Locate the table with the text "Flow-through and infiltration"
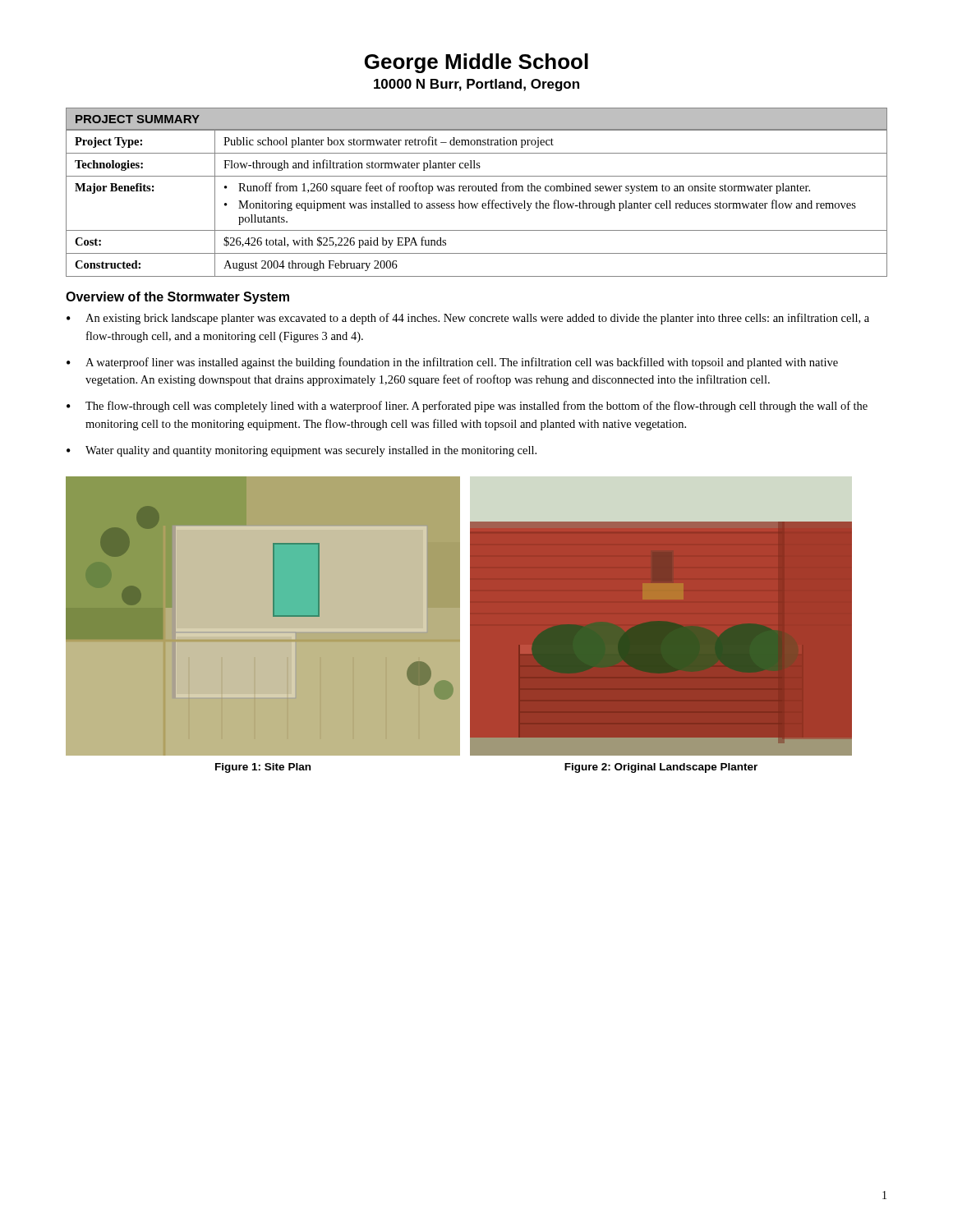Screen dimensions: 1232x953 [476, 203]
